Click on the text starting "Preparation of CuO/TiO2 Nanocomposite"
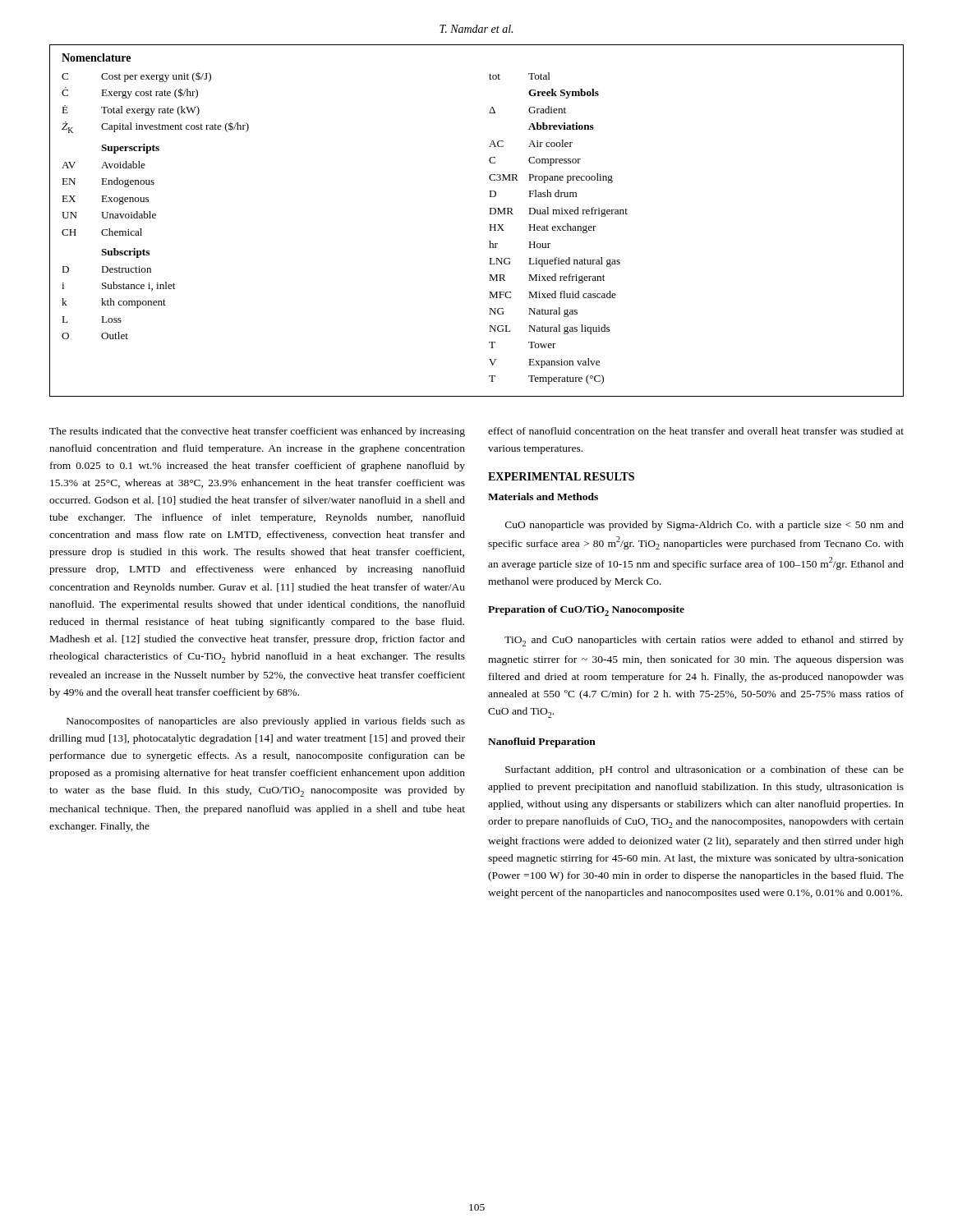Image resolution: width=953 pixels, height=1232 pixels. click(586, 610)
